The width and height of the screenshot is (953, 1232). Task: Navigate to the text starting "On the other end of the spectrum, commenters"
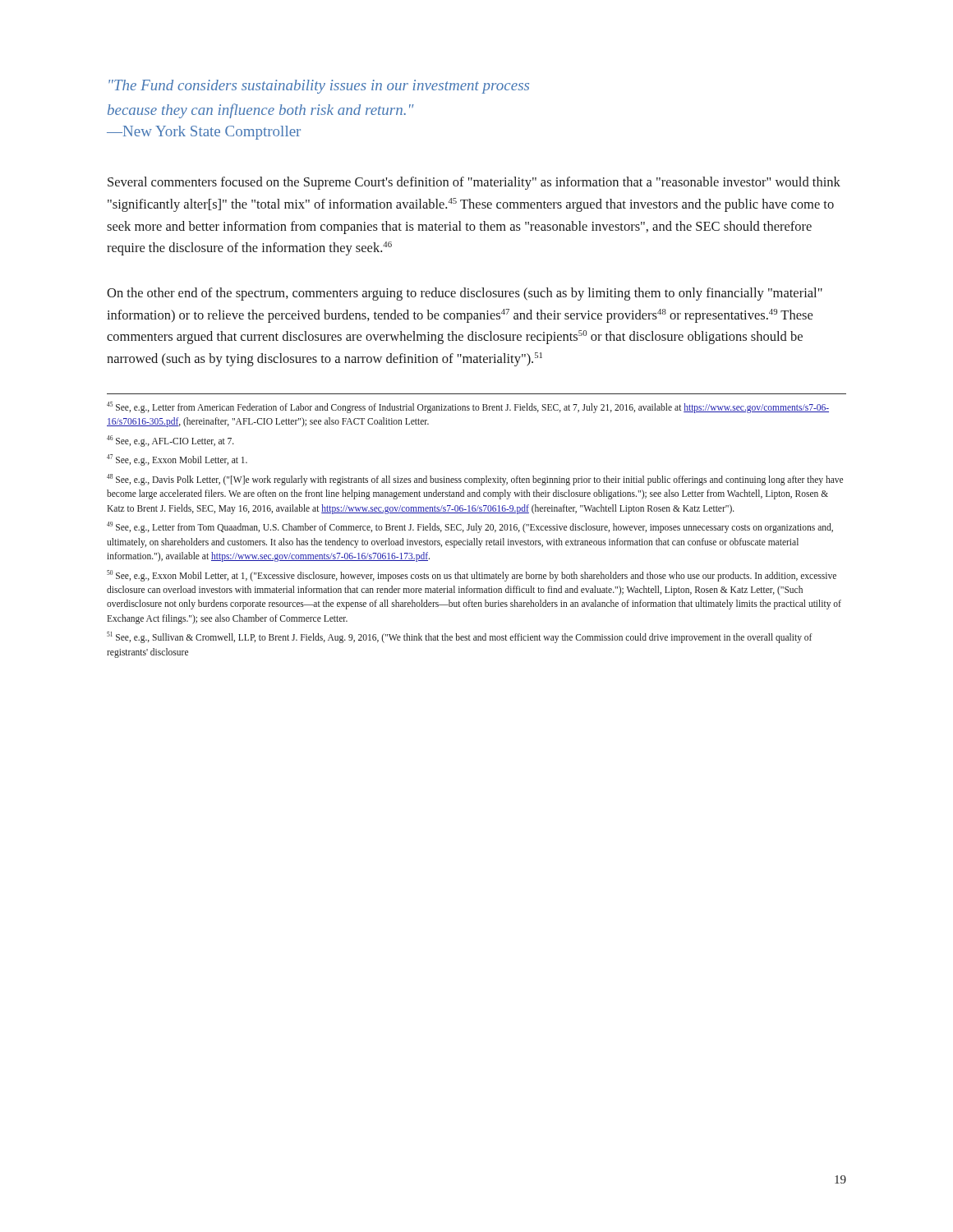tap(465, 326)
